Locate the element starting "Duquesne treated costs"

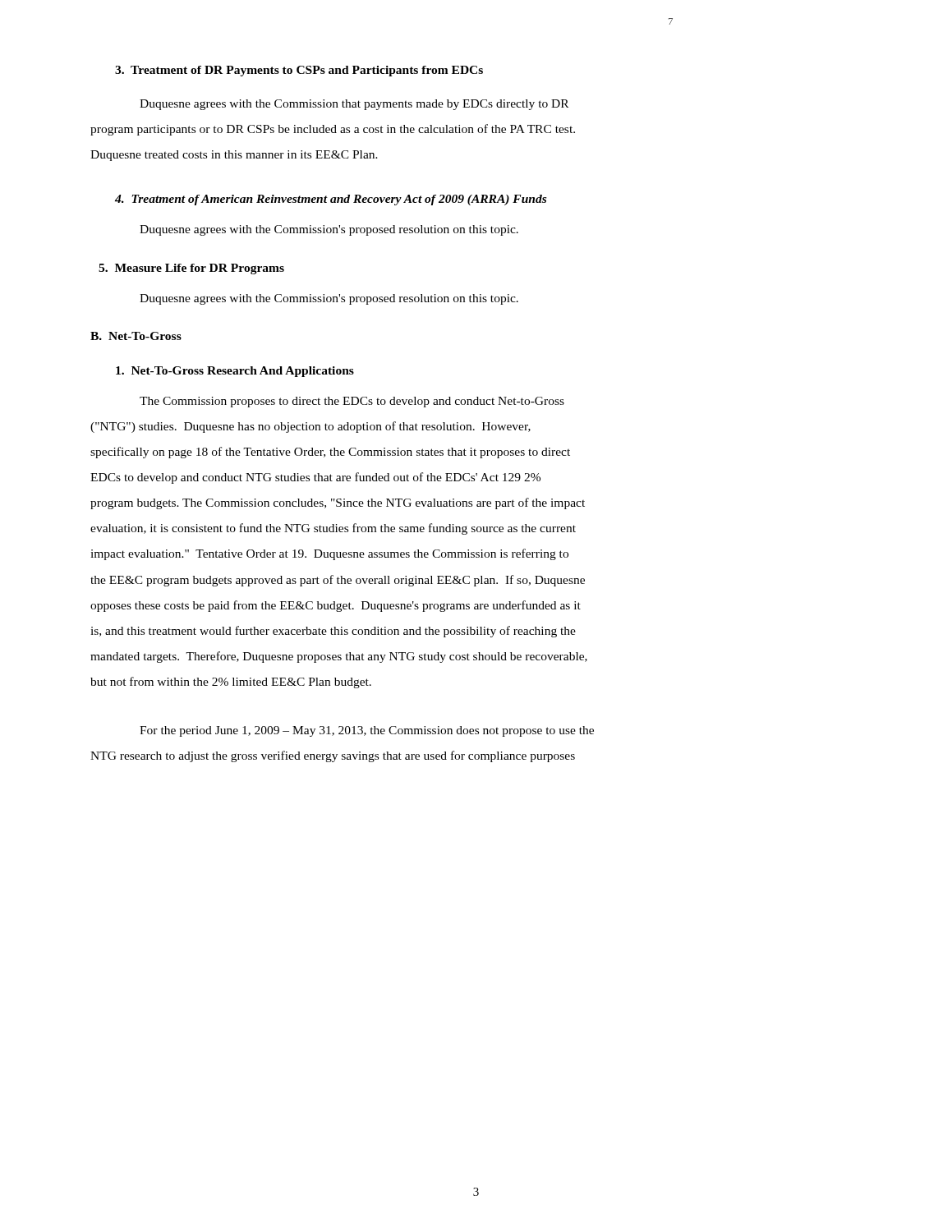pyautogui.click(x=234, y=154)
